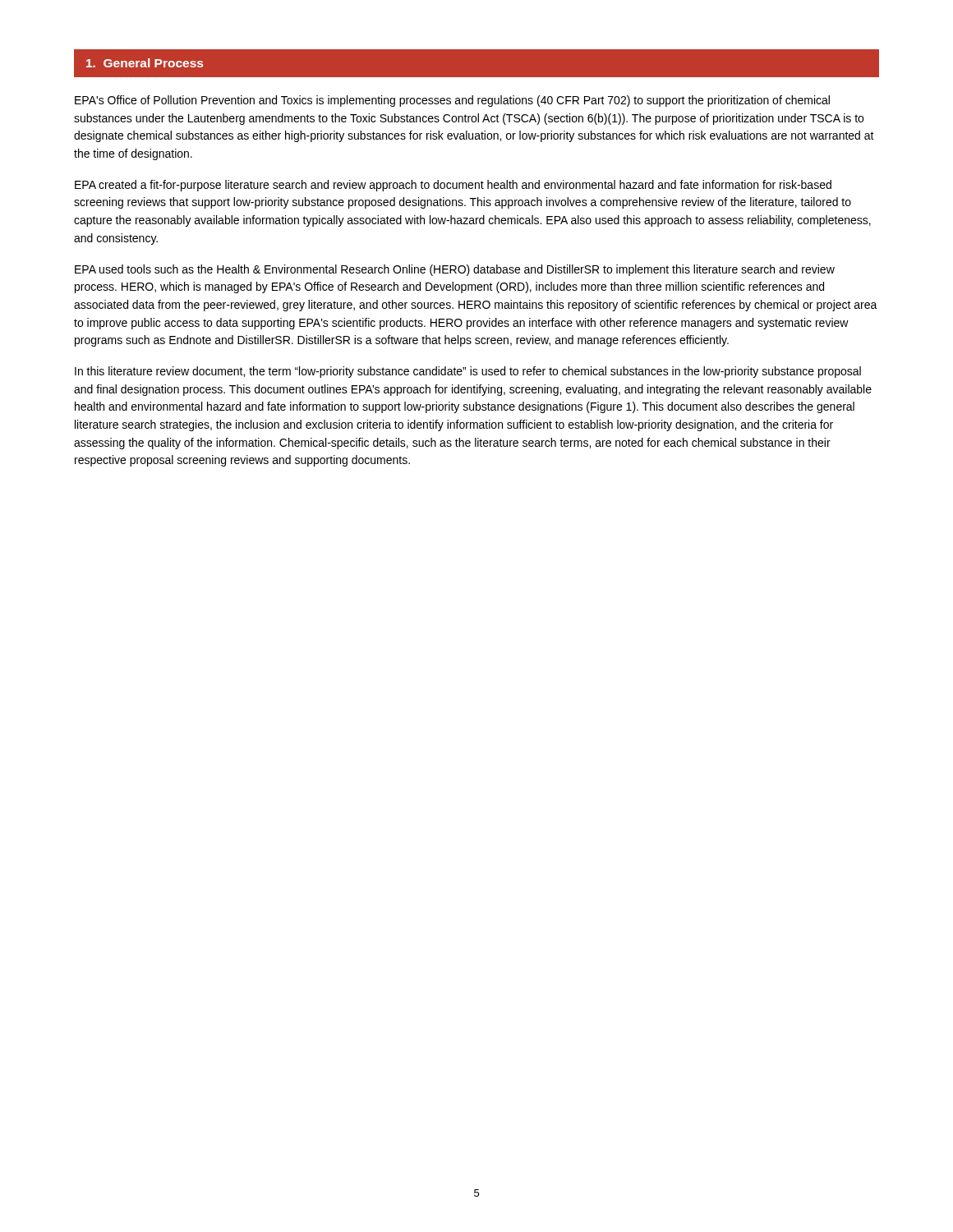Click on the text block with the text "In this literature review document, the term"
The image size is (953, 1232).
(x=473, y=416)
